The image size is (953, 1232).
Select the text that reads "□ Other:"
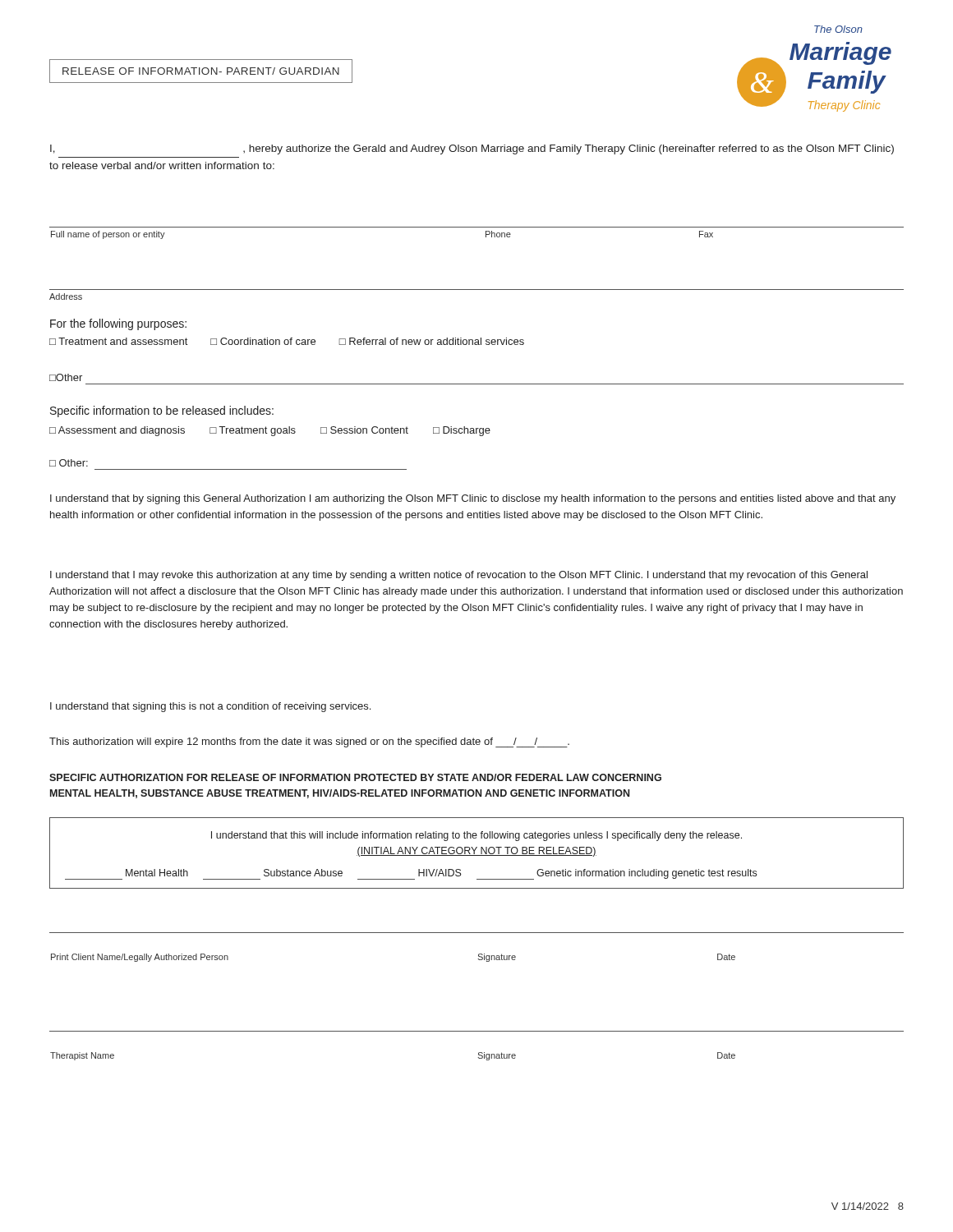coord(228,463)
